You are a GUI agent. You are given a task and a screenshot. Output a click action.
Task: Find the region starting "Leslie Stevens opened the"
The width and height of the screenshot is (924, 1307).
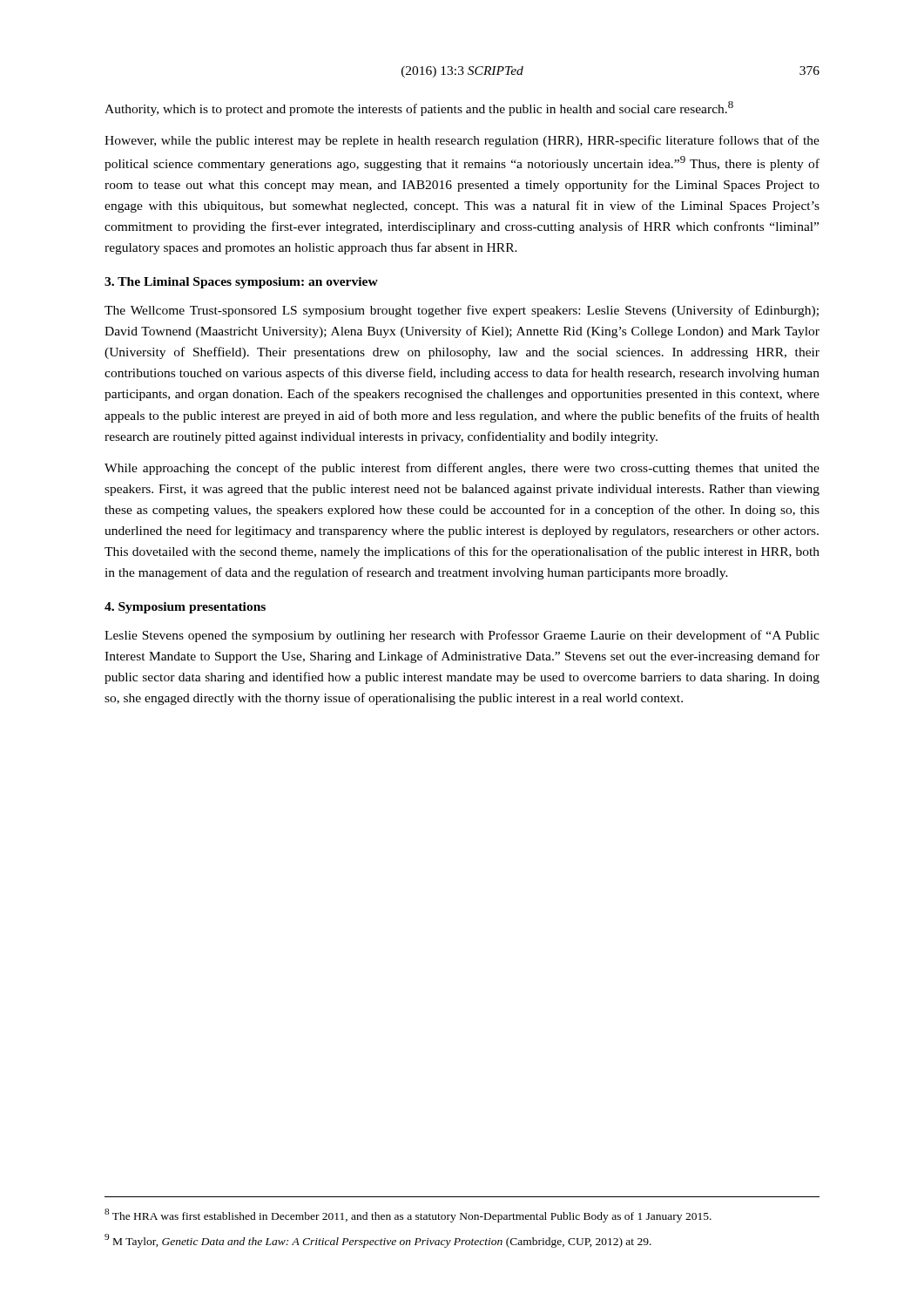(x=462, y=666)
